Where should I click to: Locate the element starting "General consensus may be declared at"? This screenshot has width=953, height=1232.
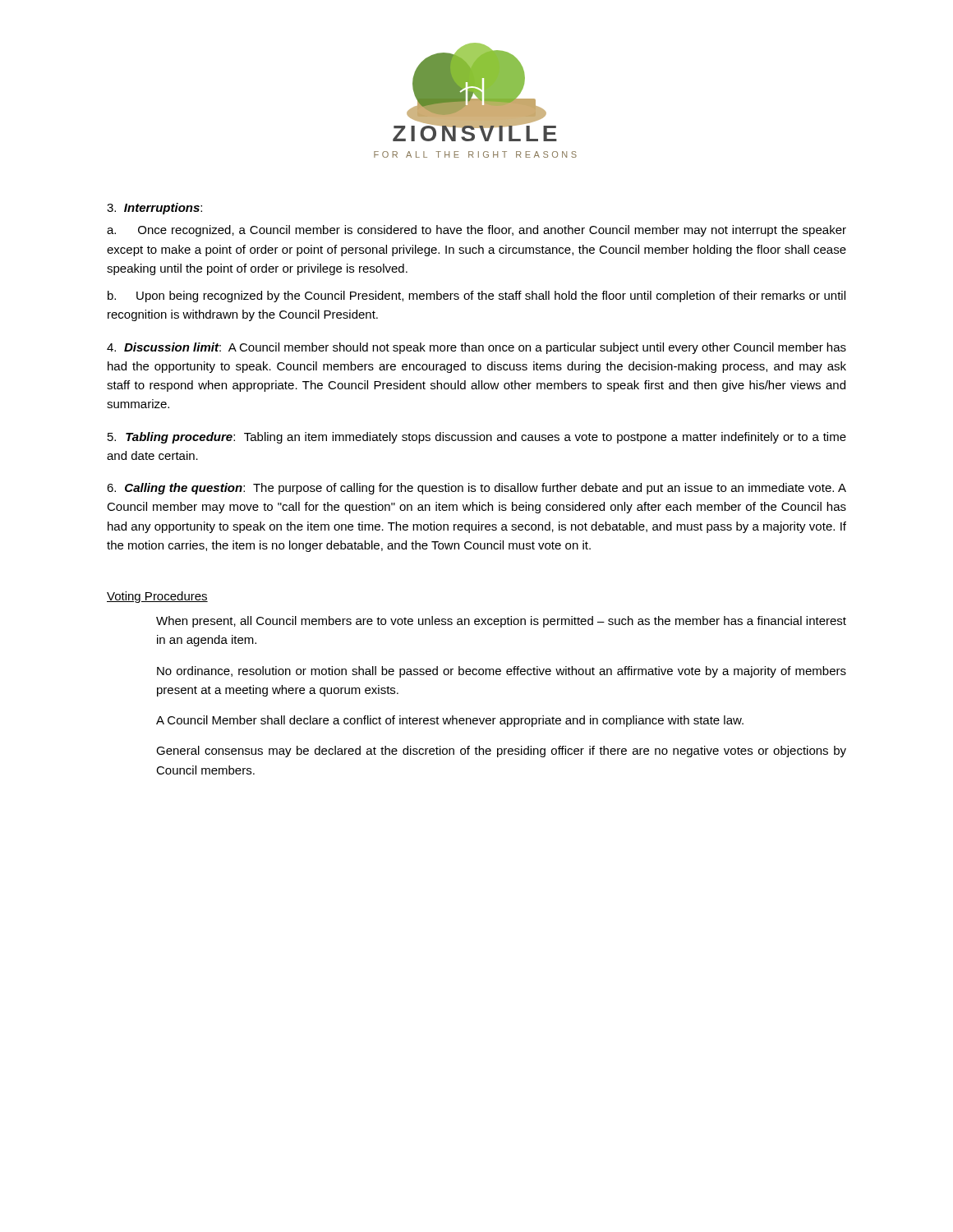point(501,760)
